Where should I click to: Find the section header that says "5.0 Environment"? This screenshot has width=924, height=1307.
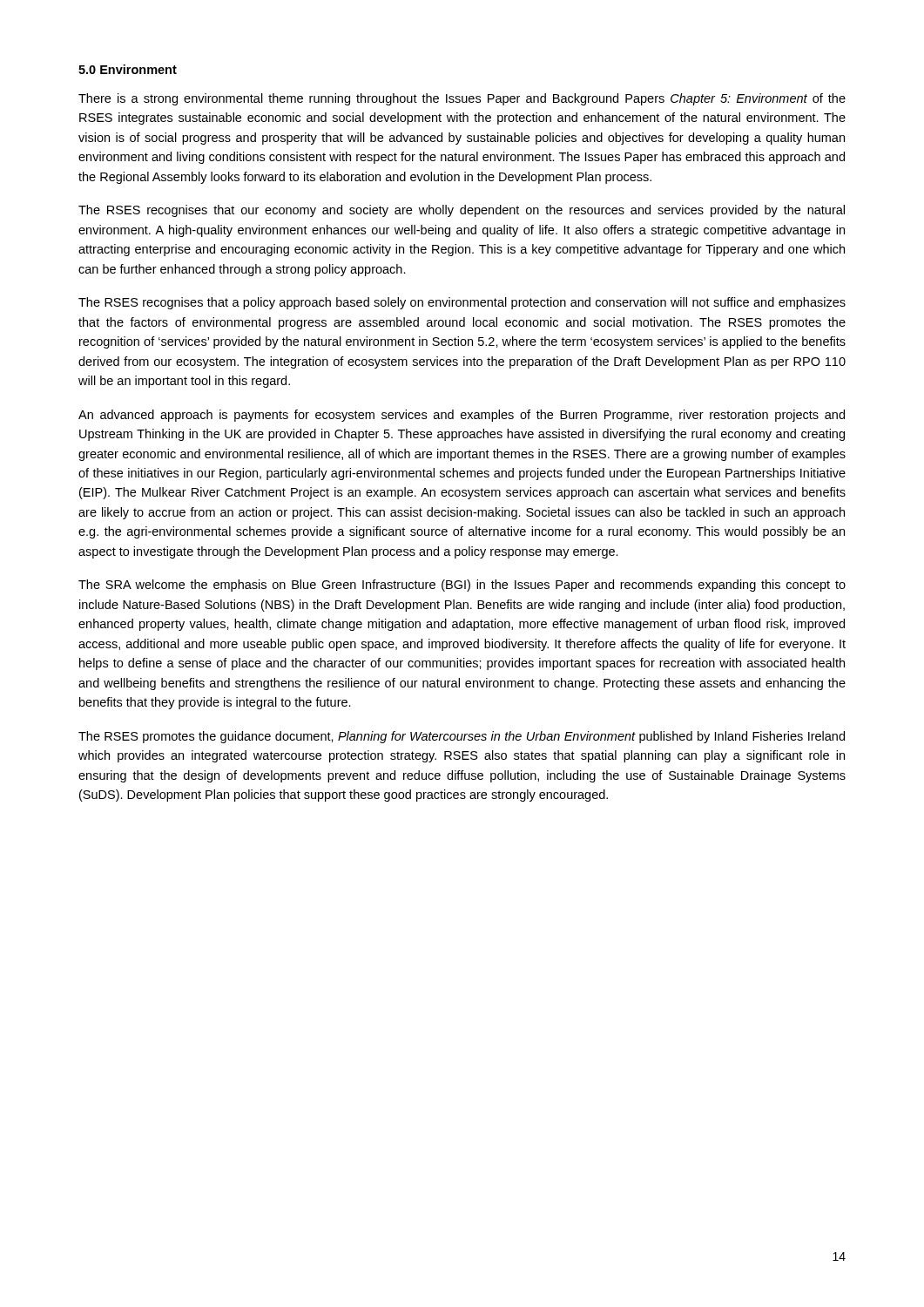128,70
